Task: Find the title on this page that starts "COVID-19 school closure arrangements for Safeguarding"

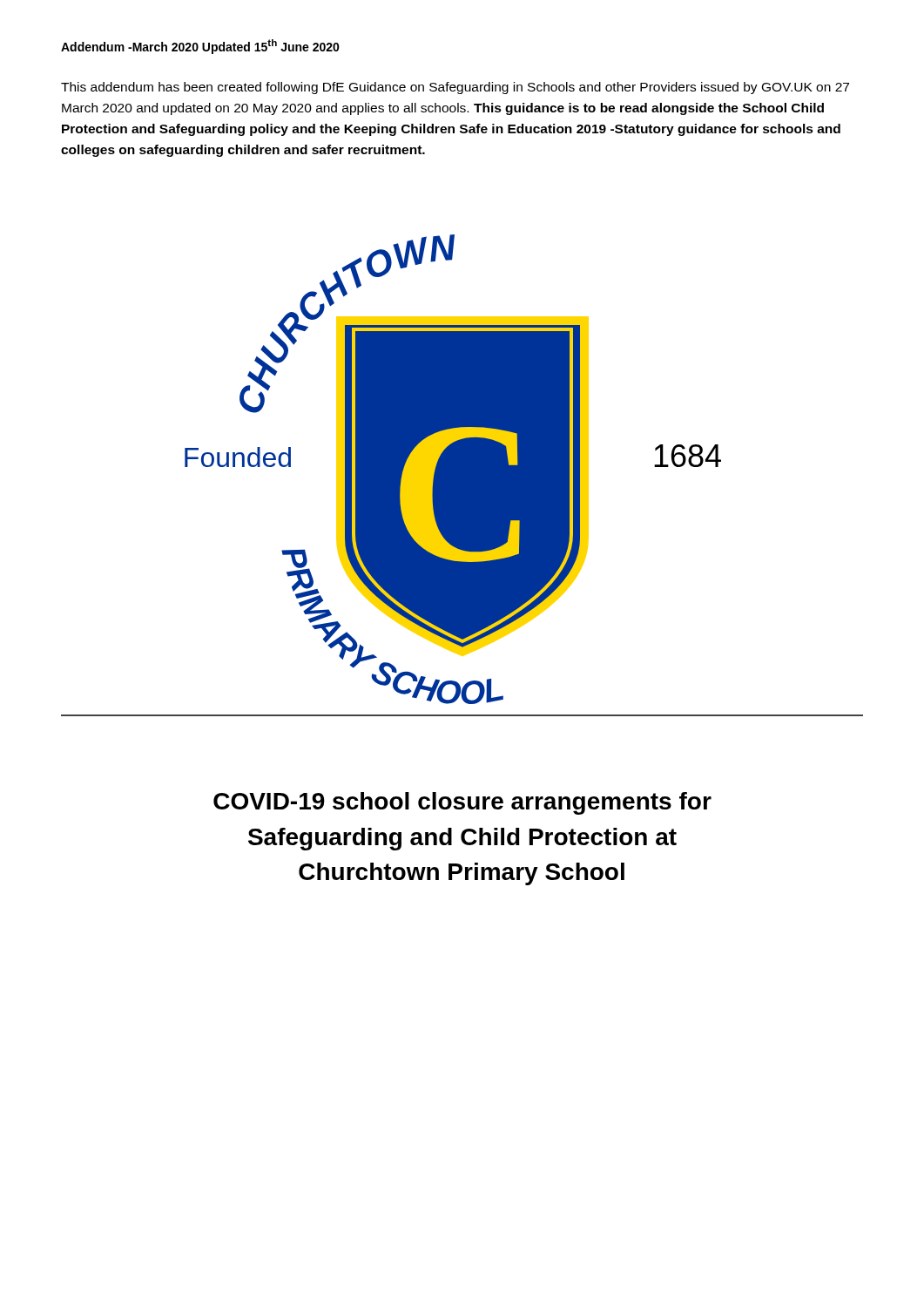Action: tap(462, 837)
